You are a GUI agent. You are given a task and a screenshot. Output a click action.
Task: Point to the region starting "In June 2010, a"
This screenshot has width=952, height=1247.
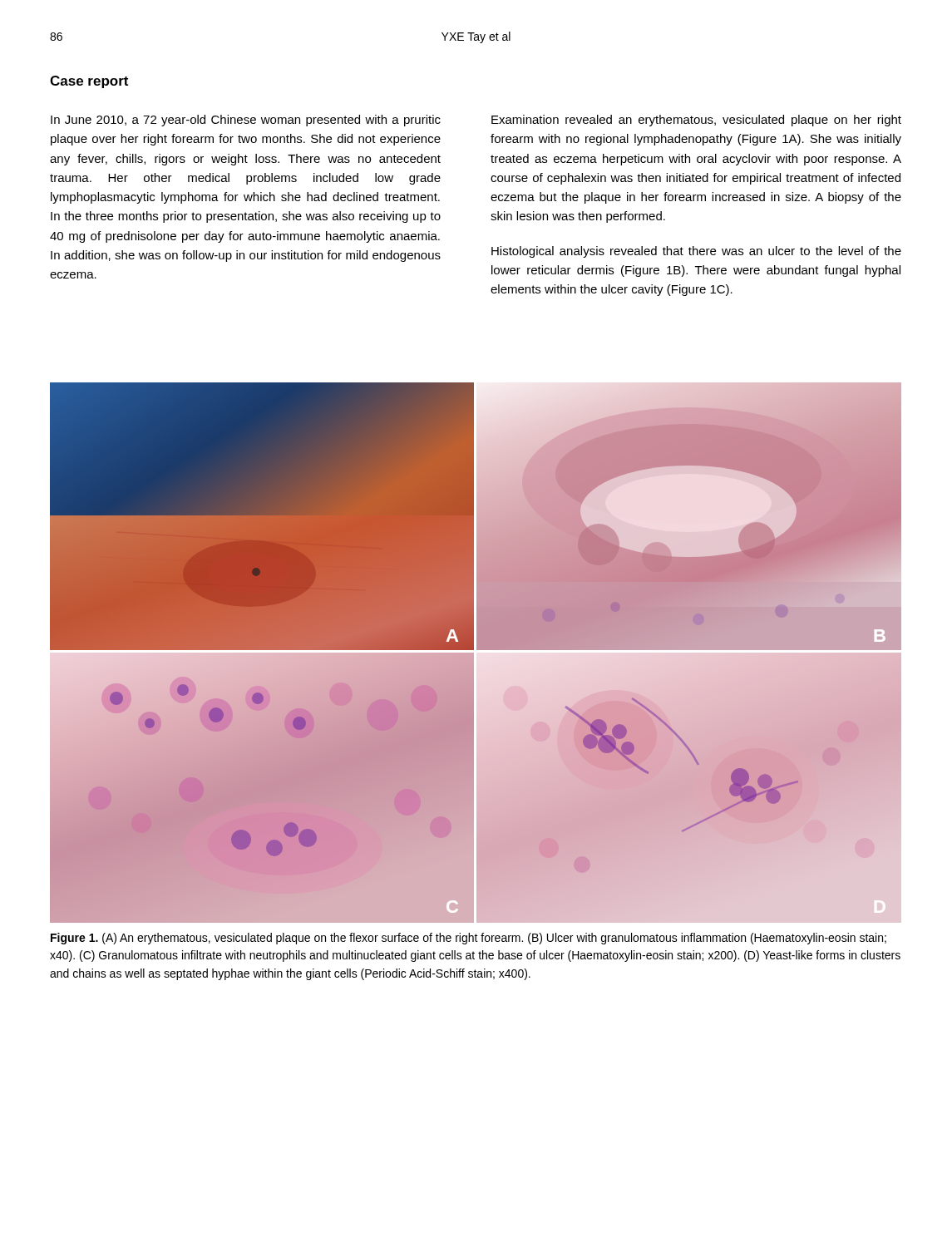pos(245,197)
